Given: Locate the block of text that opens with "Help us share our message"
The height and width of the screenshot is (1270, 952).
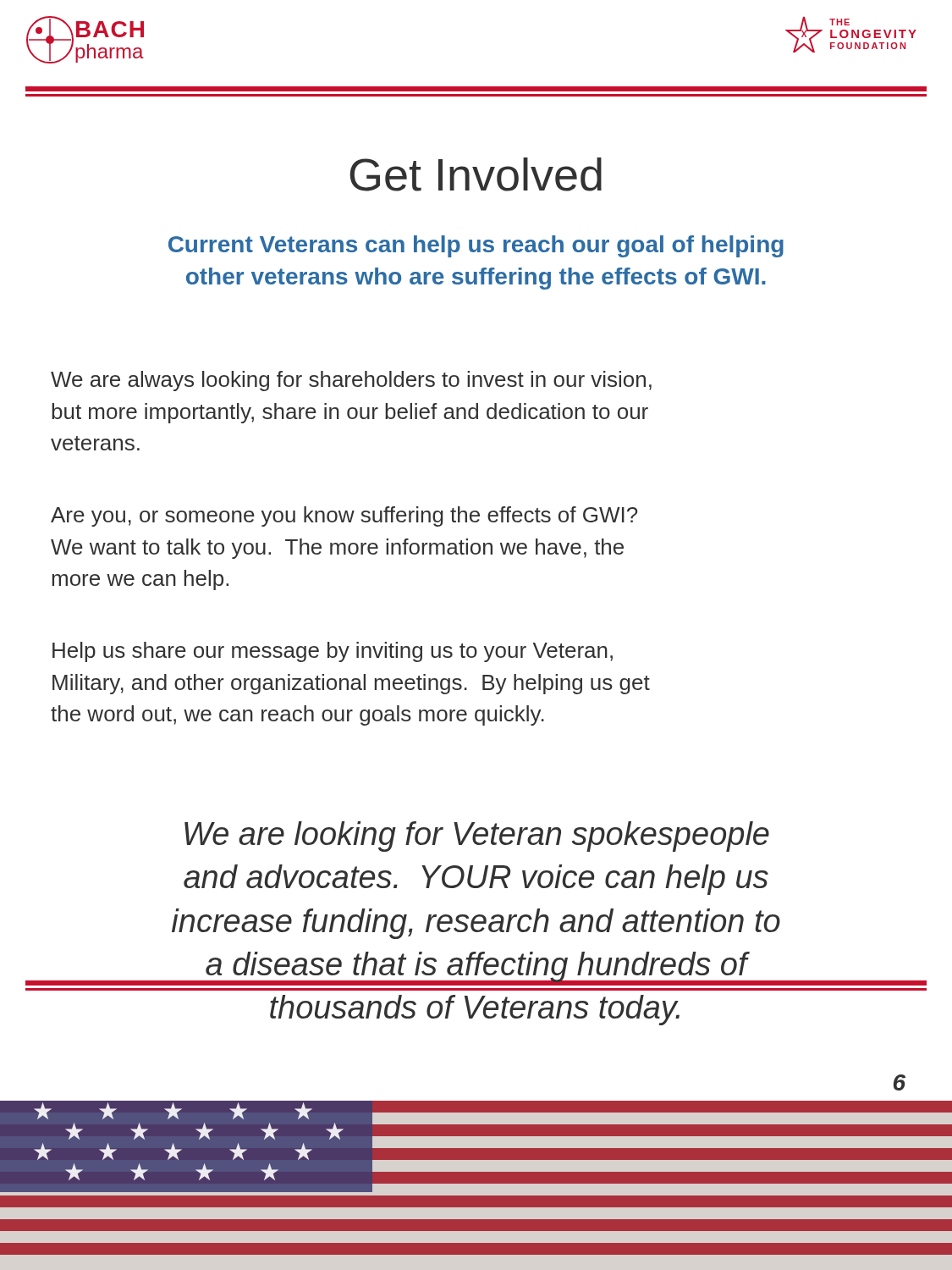Looking at the screenshot, I should pos(476,683).
